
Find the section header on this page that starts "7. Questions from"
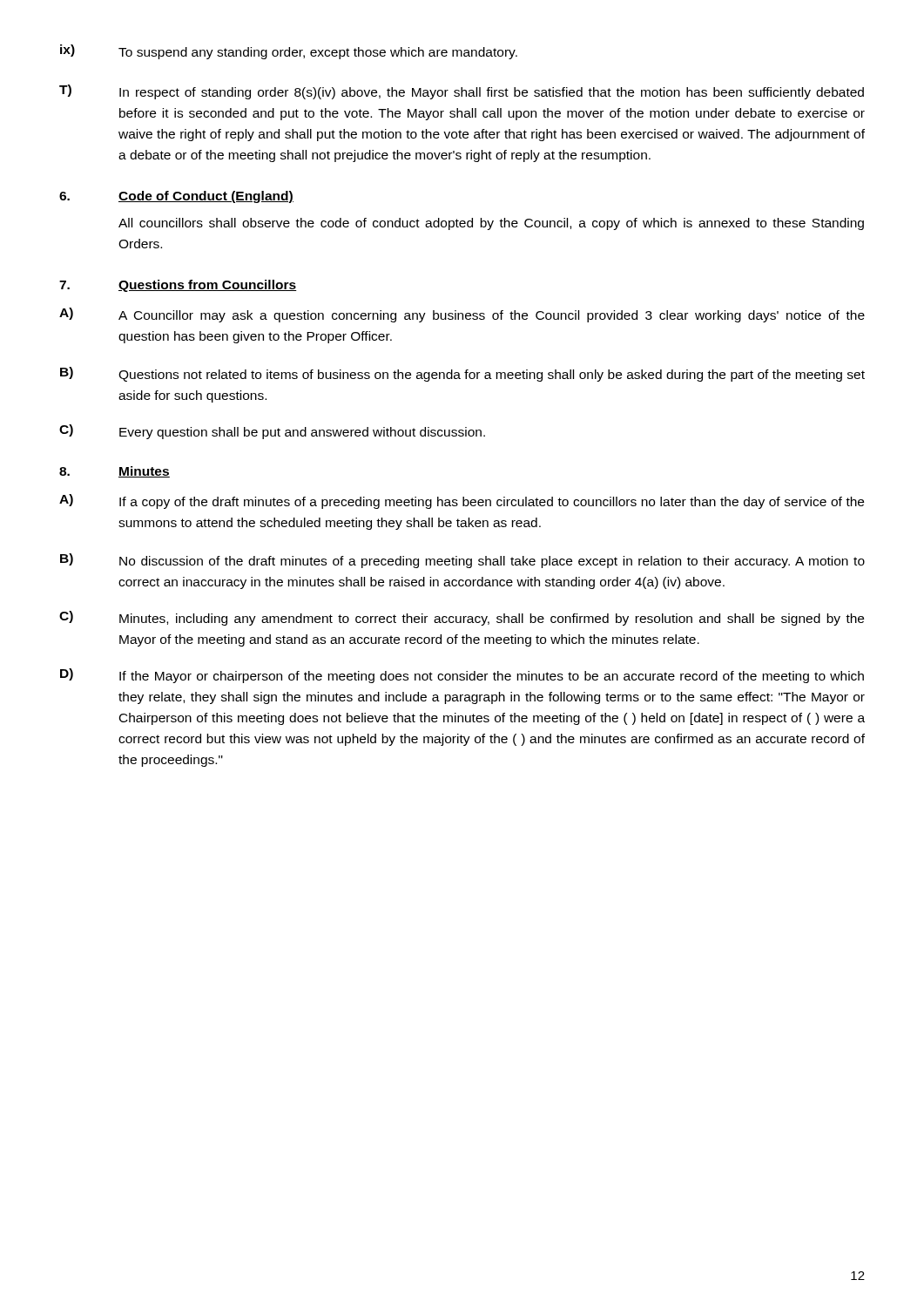[x=178, y=285]
